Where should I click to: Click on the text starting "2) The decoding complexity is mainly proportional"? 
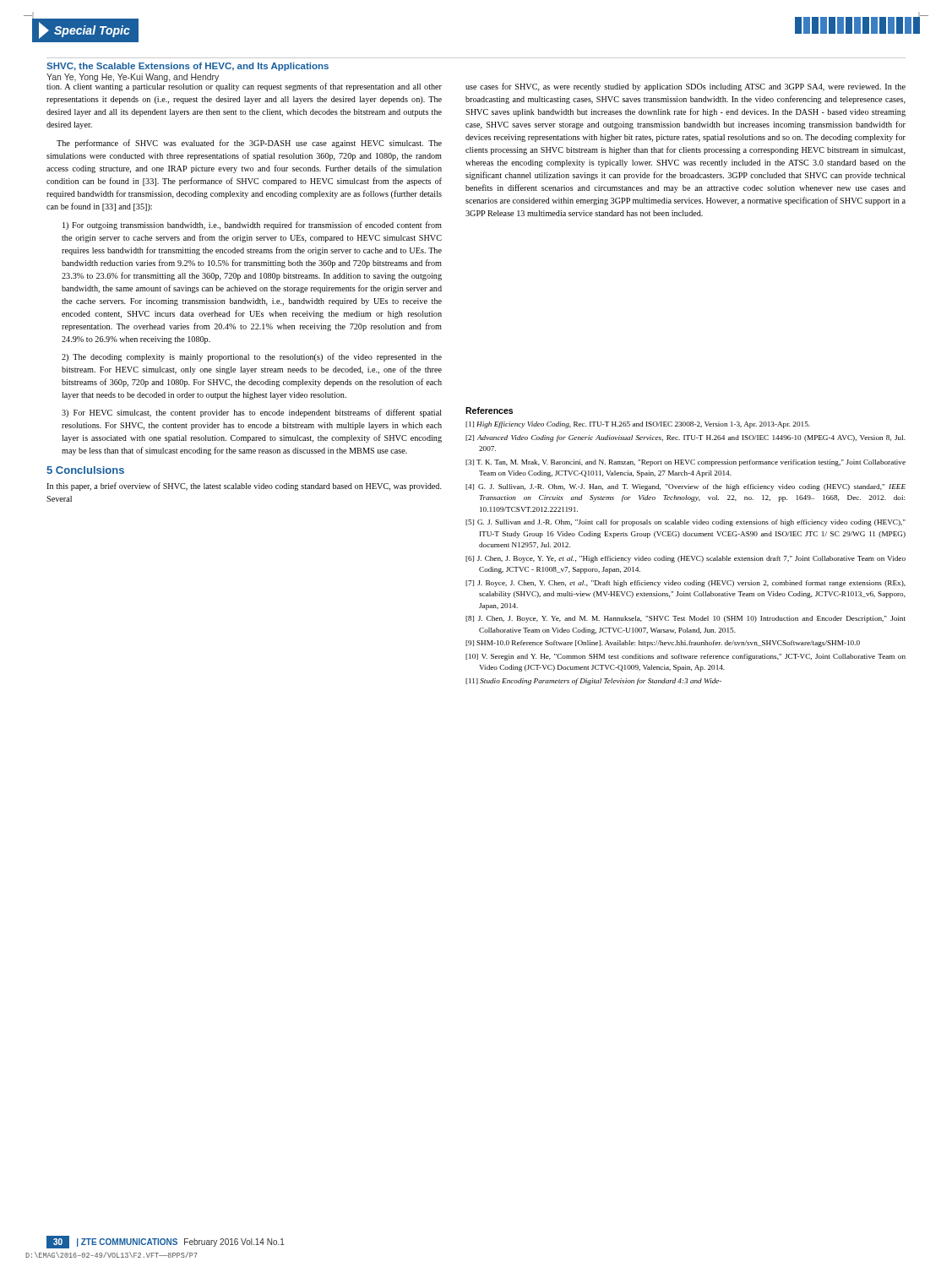click(x=244, y=376)
